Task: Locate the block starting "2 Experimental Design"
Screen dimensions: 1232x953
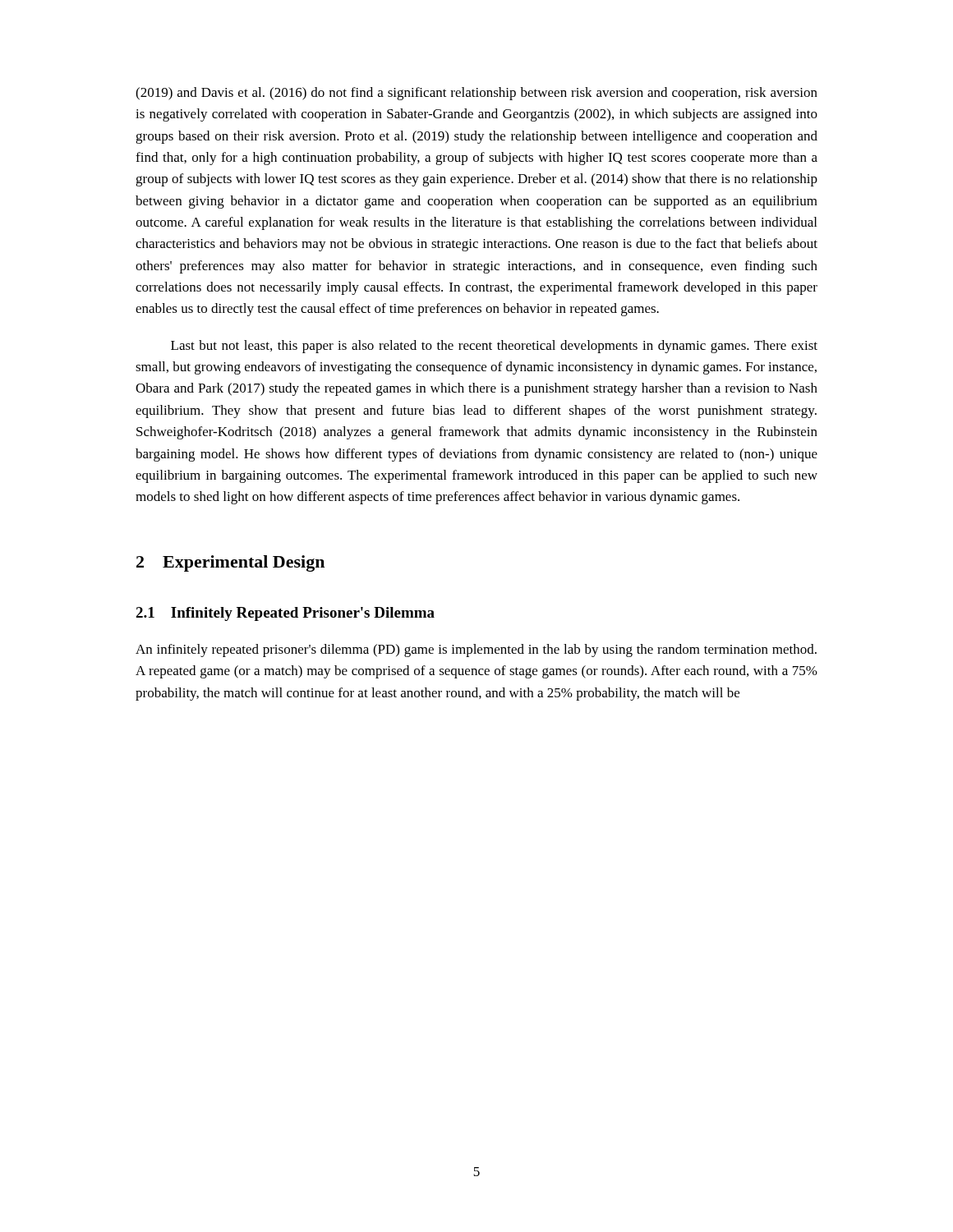Action: [230, 561]
